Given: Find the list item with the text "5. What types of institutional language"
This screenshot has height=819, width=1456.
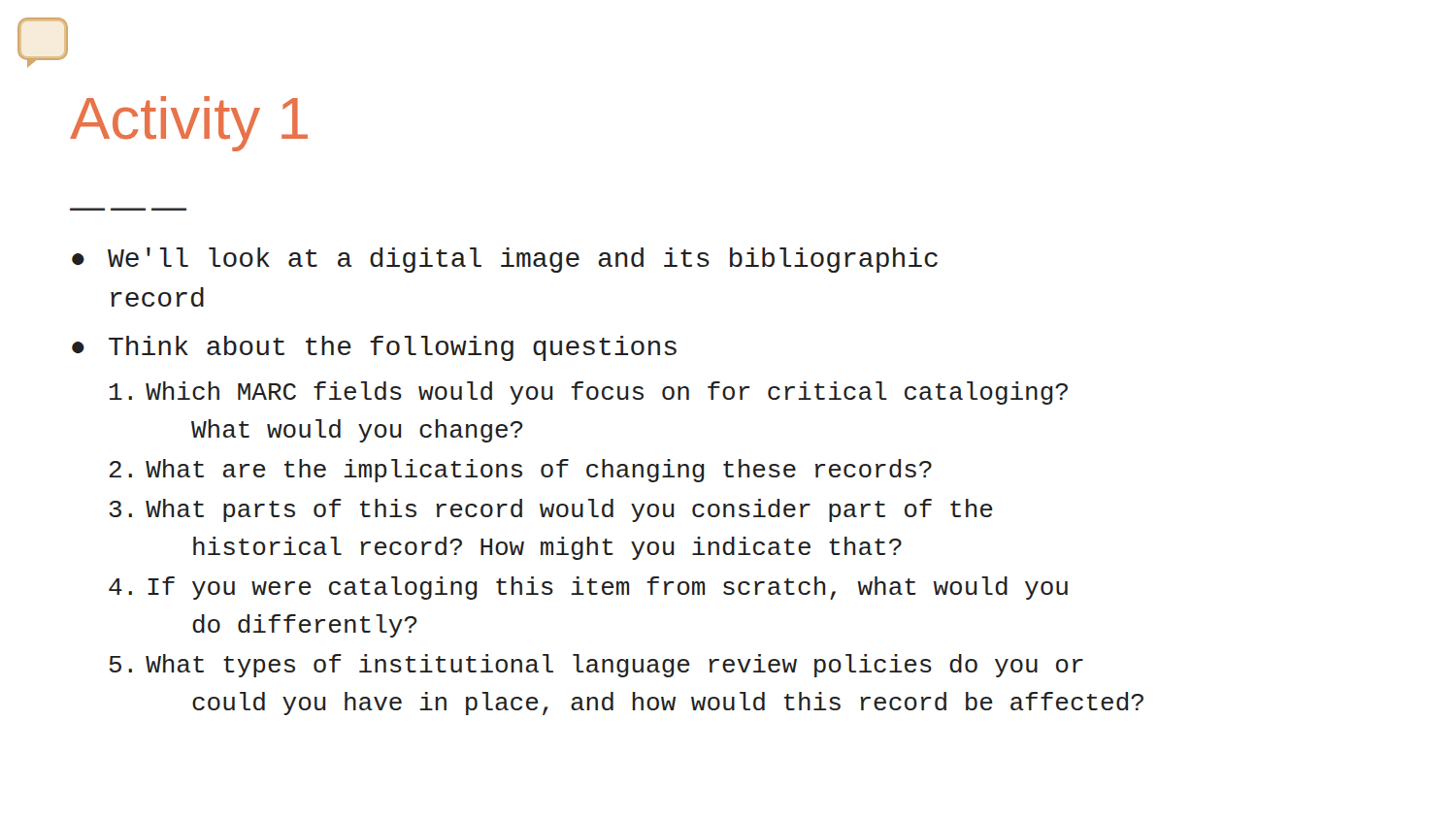Looking at the screenshot, I should [x=626, y=685].
